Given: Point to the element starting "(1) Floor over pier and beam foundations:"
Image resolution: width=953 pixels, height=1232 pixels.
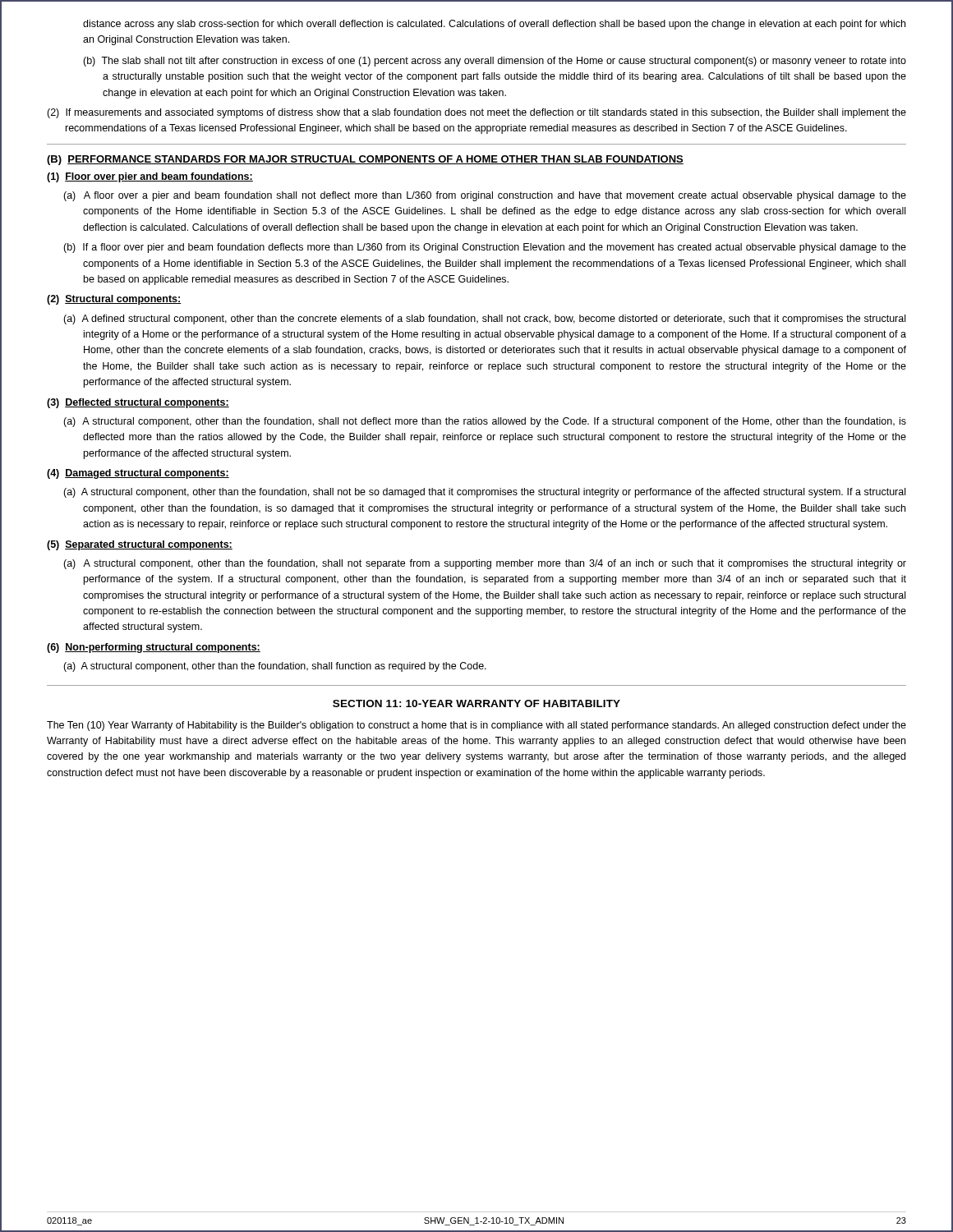Looking at the screenshot, I should pos(150,176).
